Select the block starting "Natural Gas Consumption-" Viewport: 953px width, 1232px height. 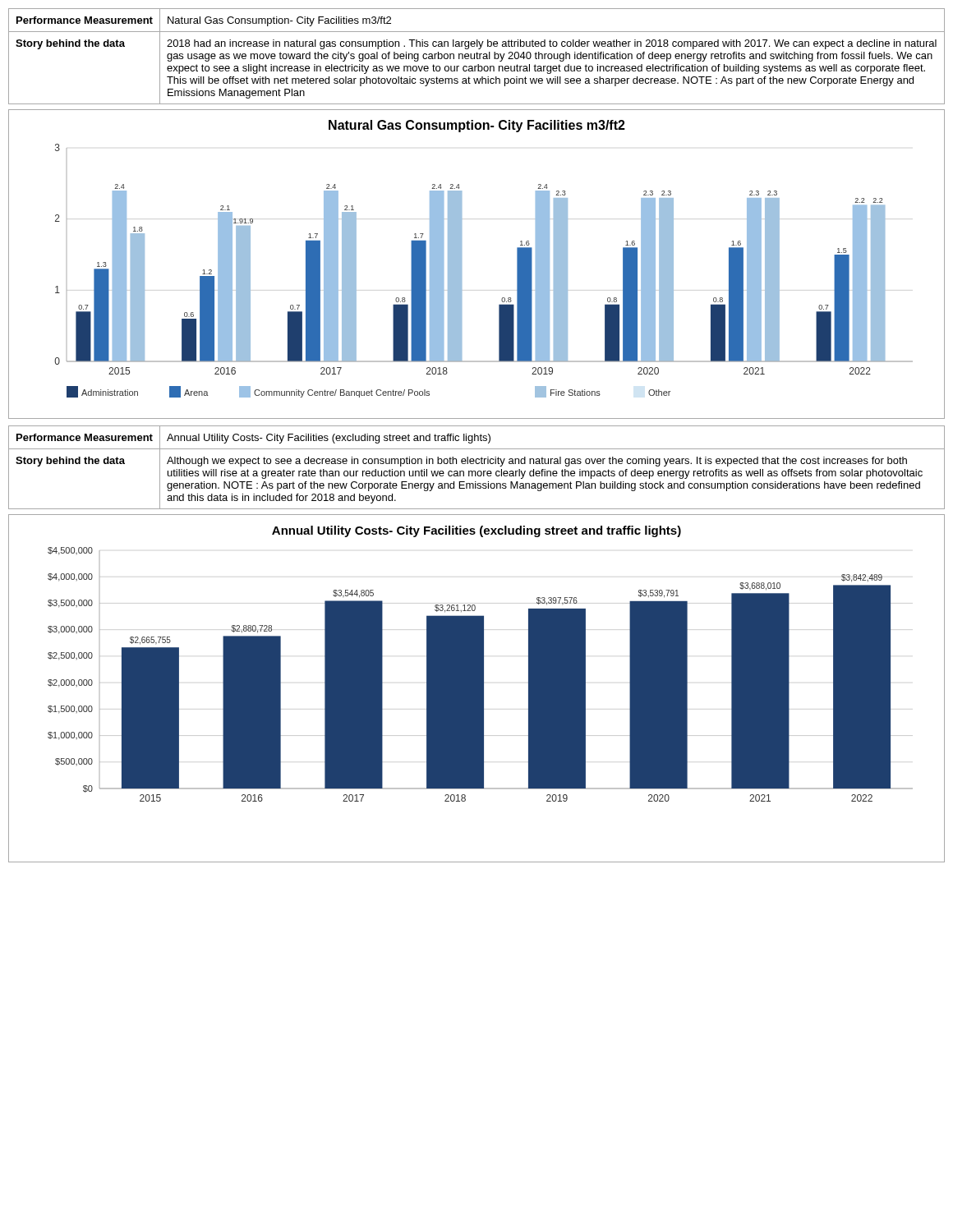click(476, 125)
